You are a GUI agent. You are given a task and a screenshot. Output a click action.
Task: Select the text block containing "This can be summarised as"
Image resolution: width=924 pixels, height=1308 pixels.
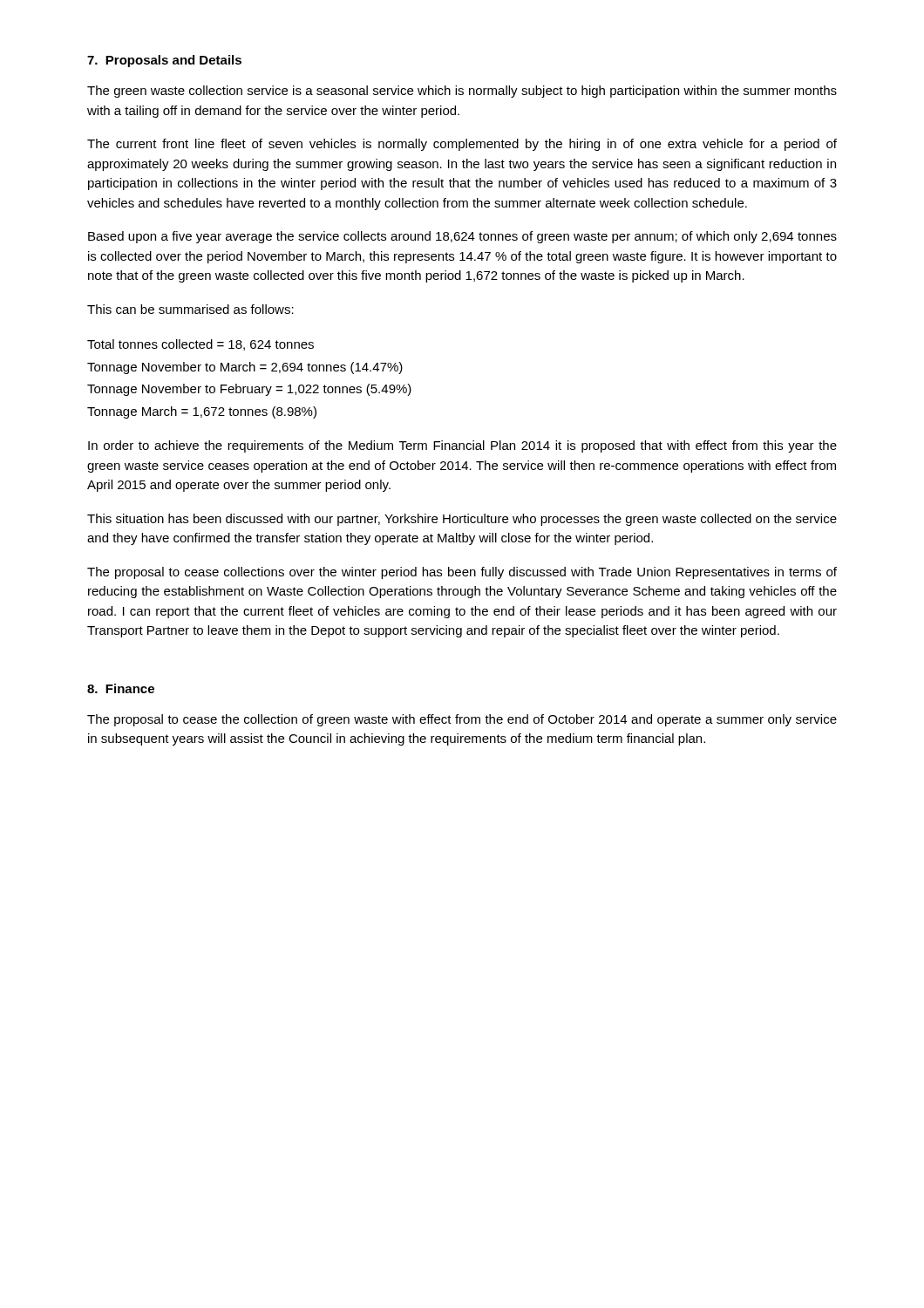[191, 309]
